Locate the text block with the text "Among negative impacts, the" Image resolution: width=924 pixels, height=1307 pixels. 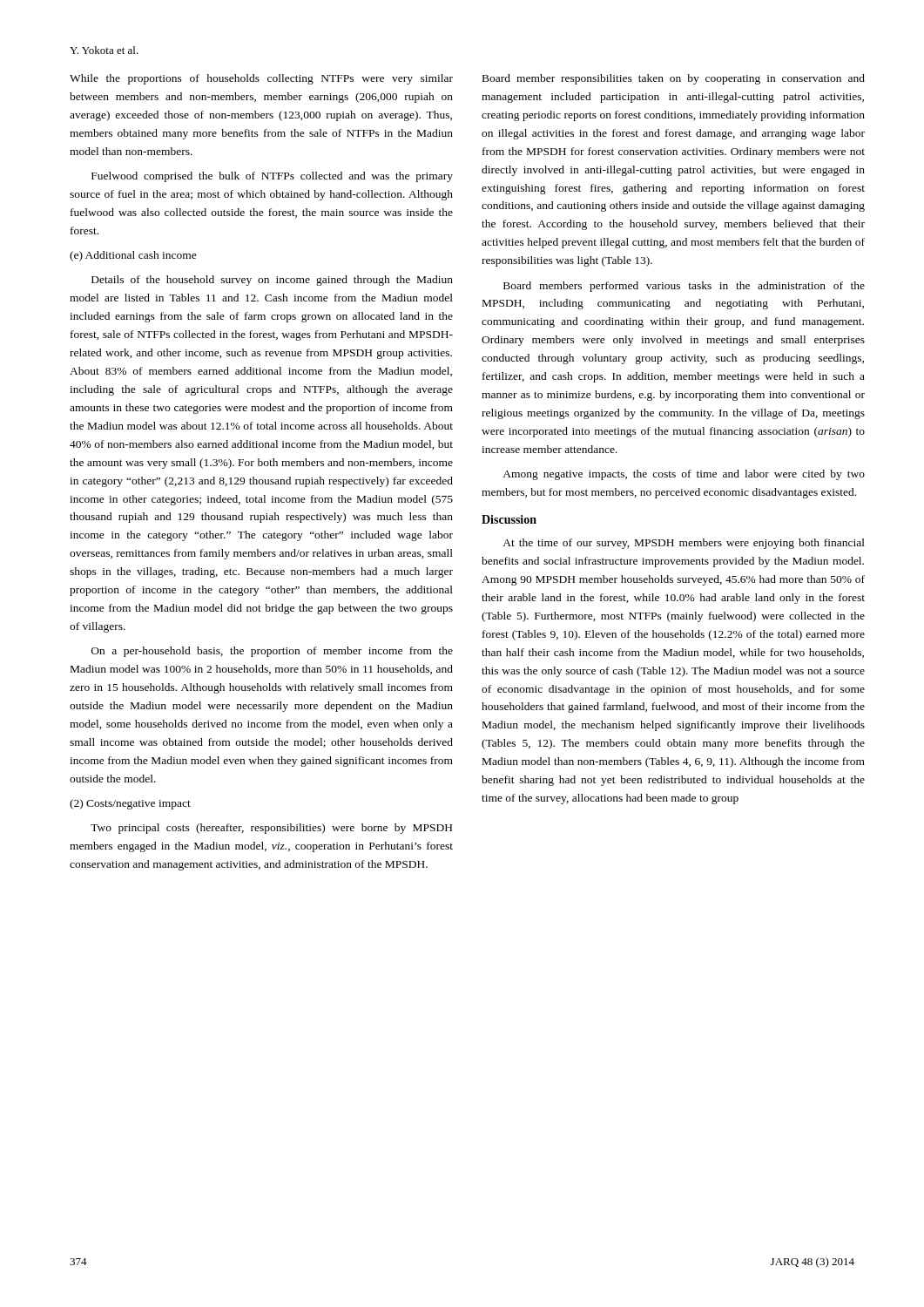(673, 484)
